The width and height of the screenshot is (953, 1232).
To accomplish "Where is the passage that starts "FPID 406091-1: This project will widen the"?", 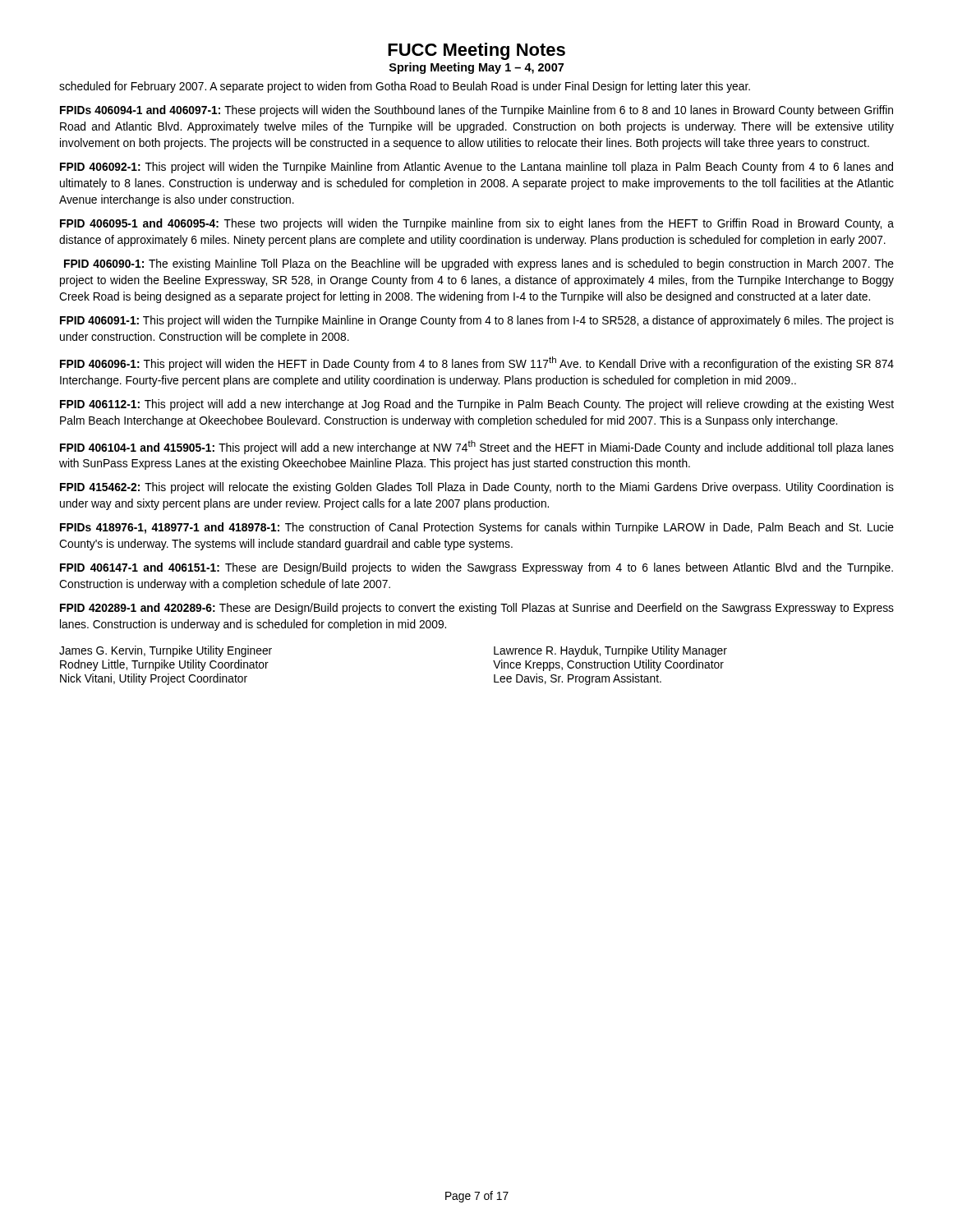I will point(476,329).
